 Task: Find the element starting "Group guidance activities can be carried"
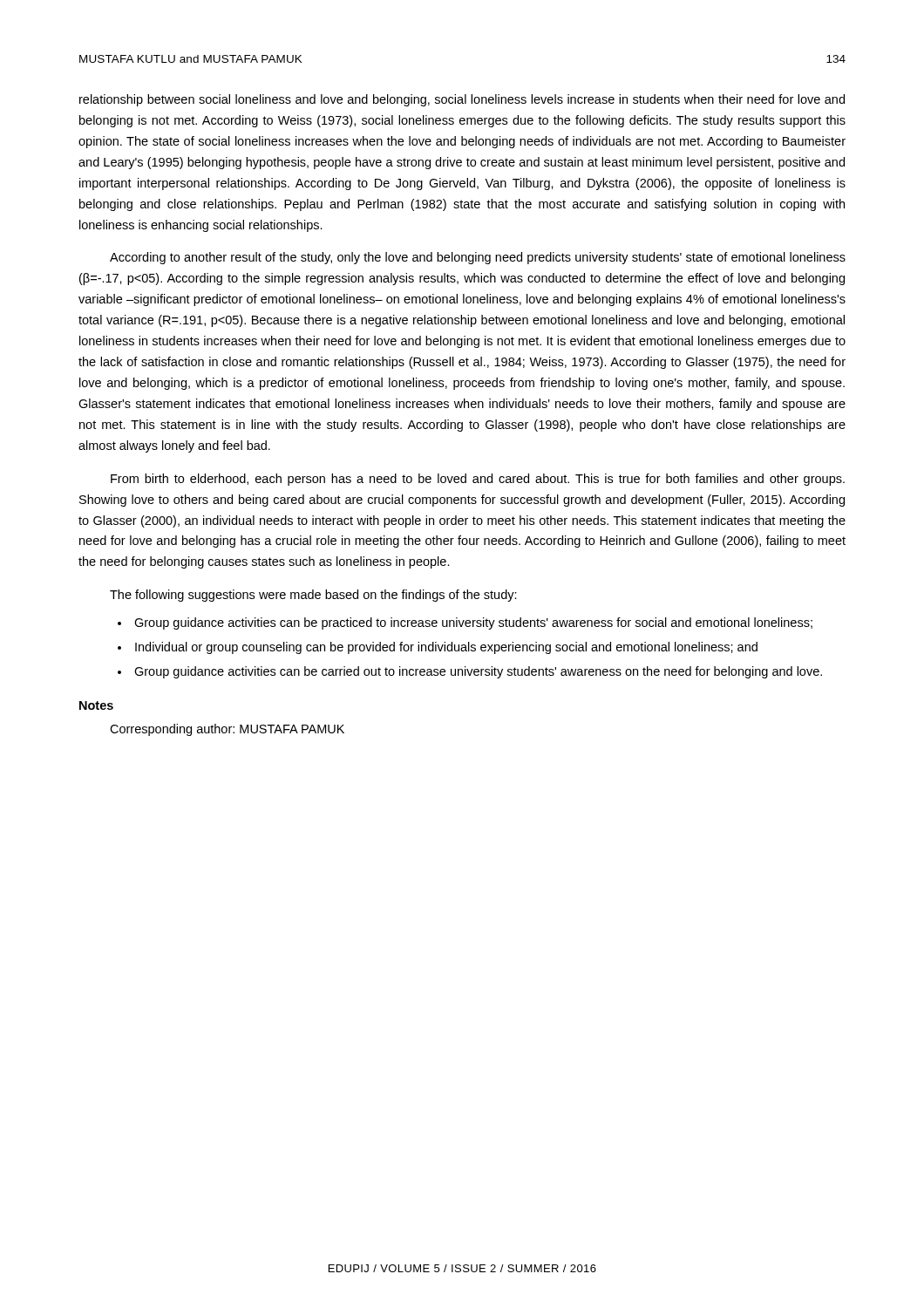[479, 671]
